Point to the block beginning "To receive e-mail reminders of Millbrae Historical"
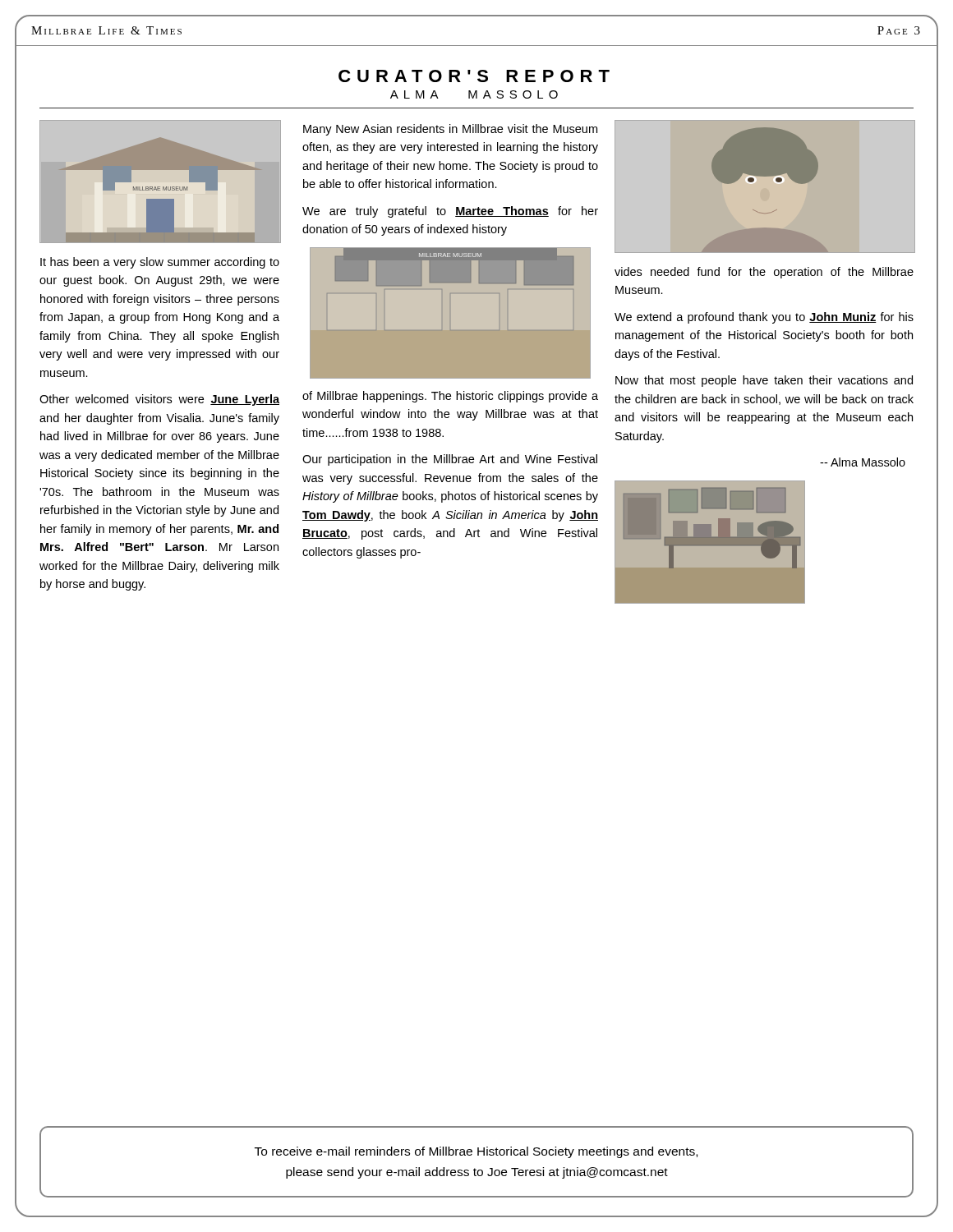The image size is (953, 1232). pos(476,1162)
